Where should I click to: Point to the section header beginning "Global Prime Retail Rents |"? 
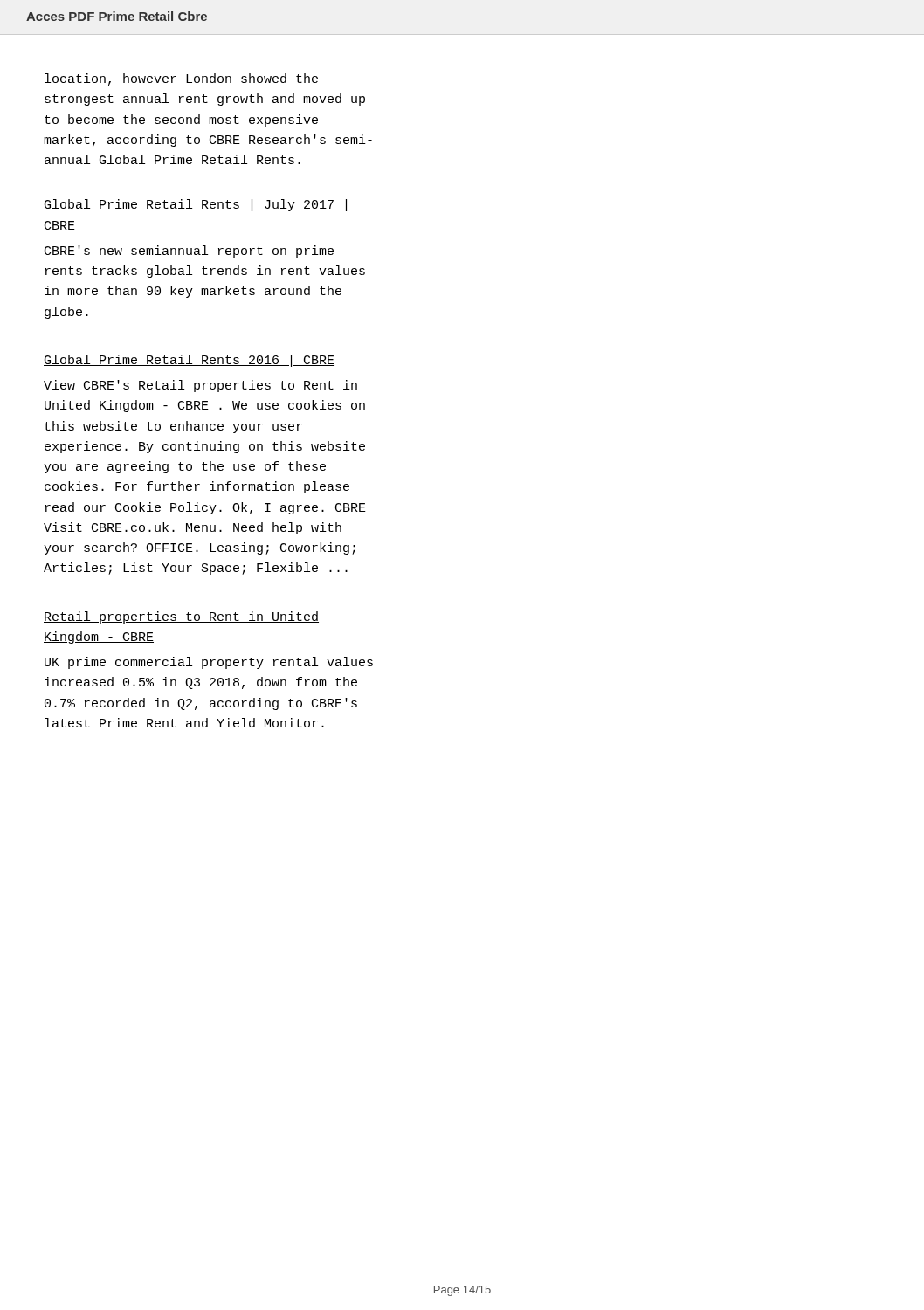pos(197,216)
